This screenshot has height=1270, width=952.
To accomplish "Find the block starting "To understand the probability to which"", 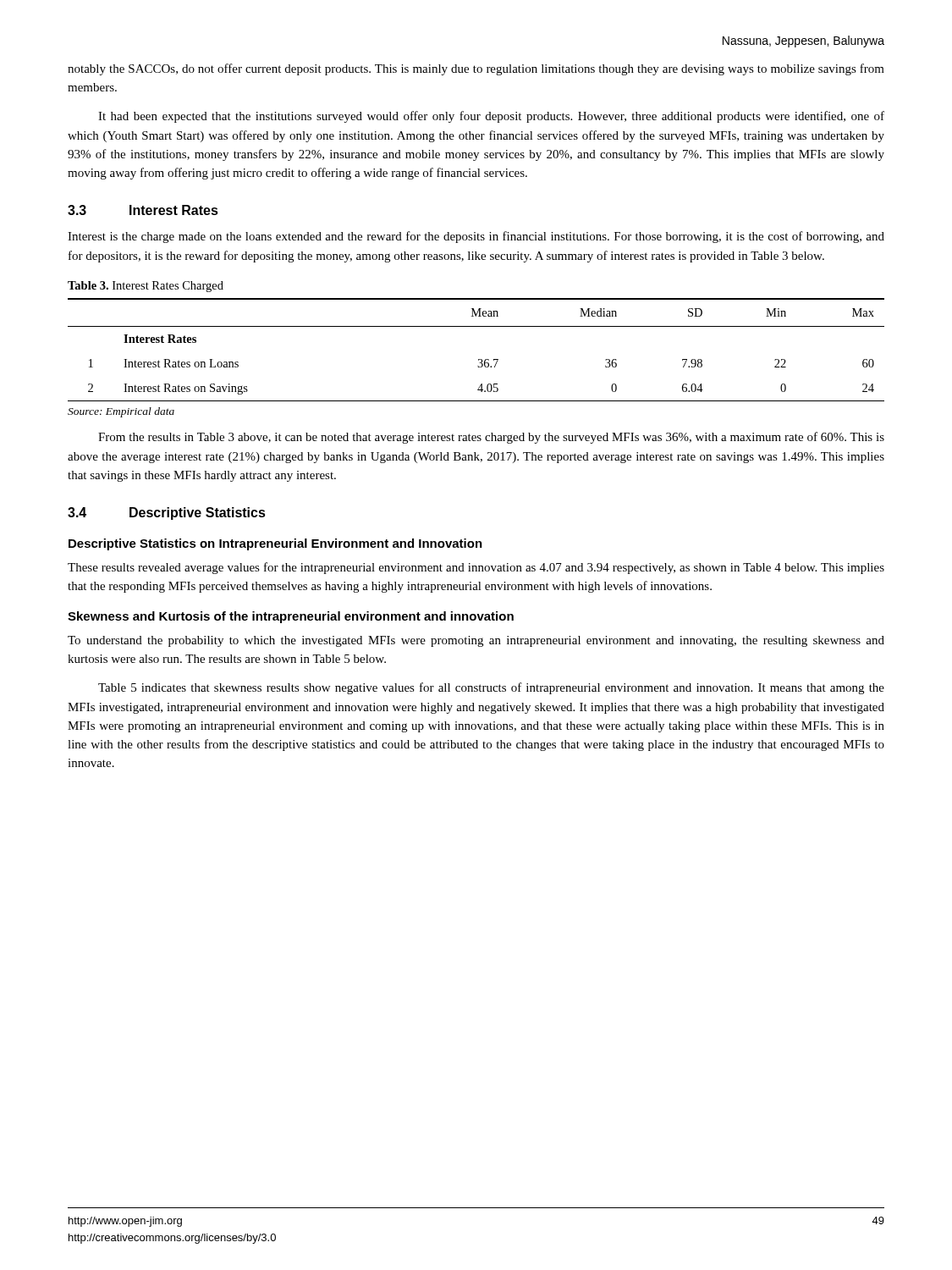I will pyautogui.click(x=476, y=649).
